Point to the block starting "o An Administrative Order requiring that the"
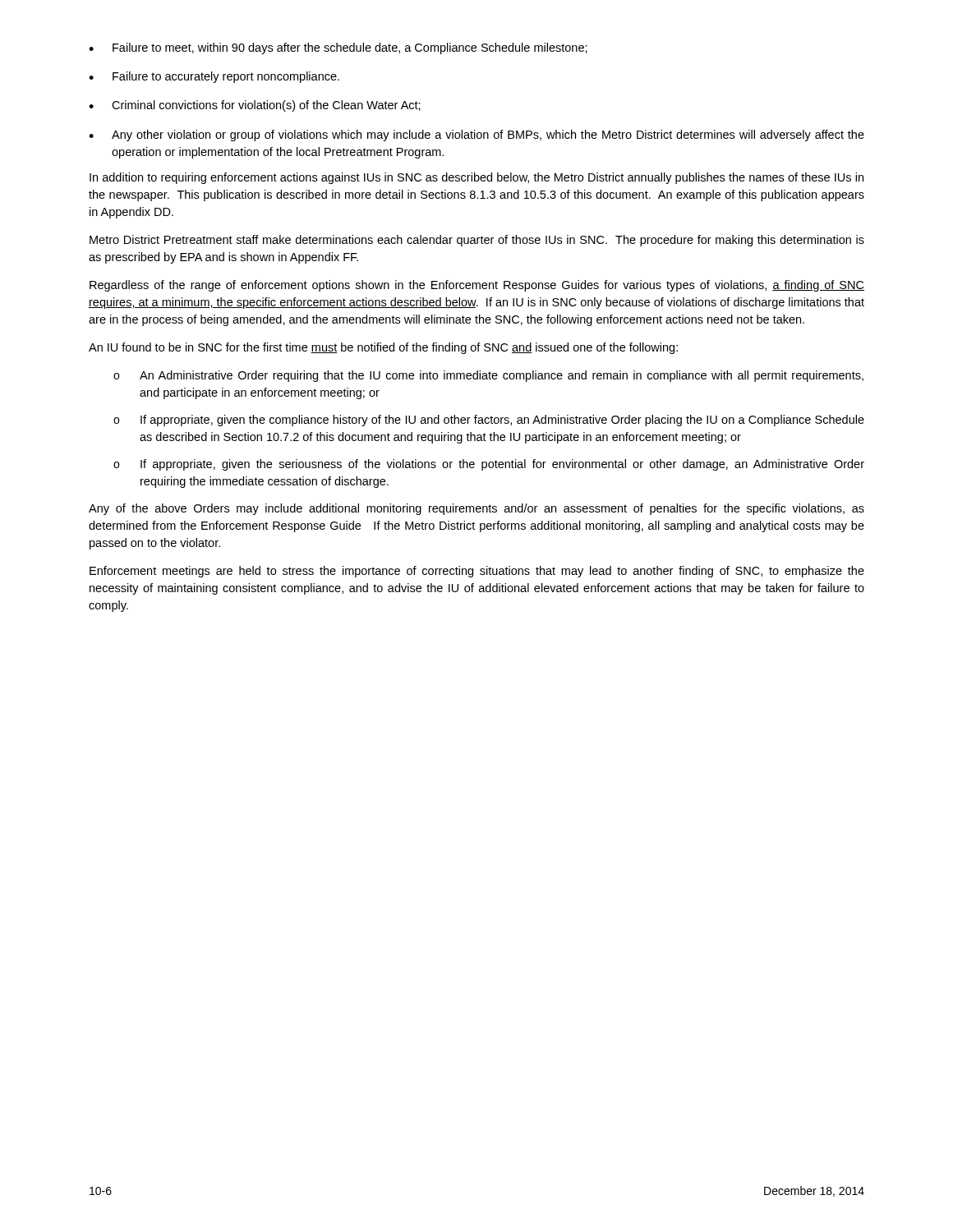 pyautogui.click(x=489, y=384)
